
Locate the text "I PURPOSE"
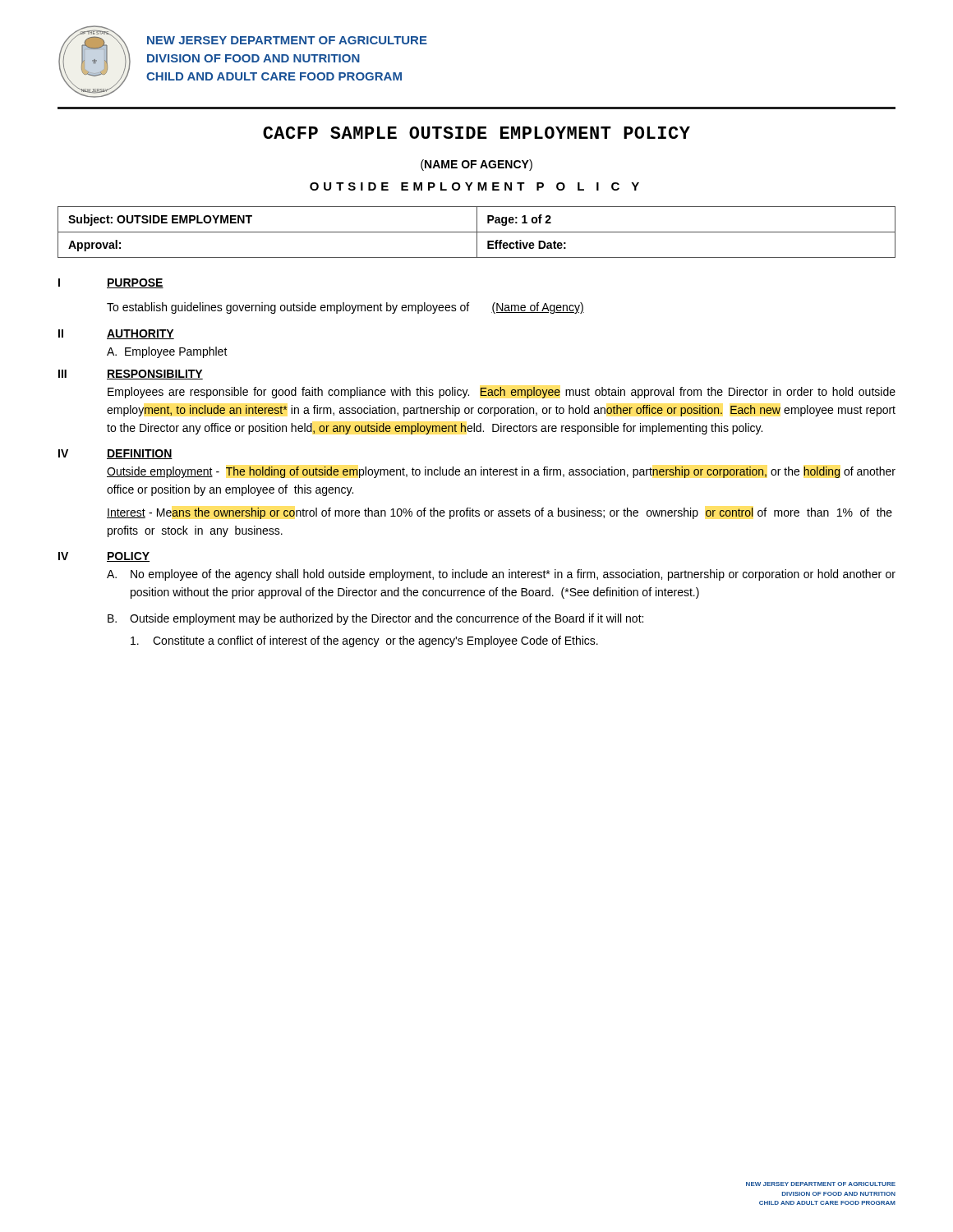(110, 283)
